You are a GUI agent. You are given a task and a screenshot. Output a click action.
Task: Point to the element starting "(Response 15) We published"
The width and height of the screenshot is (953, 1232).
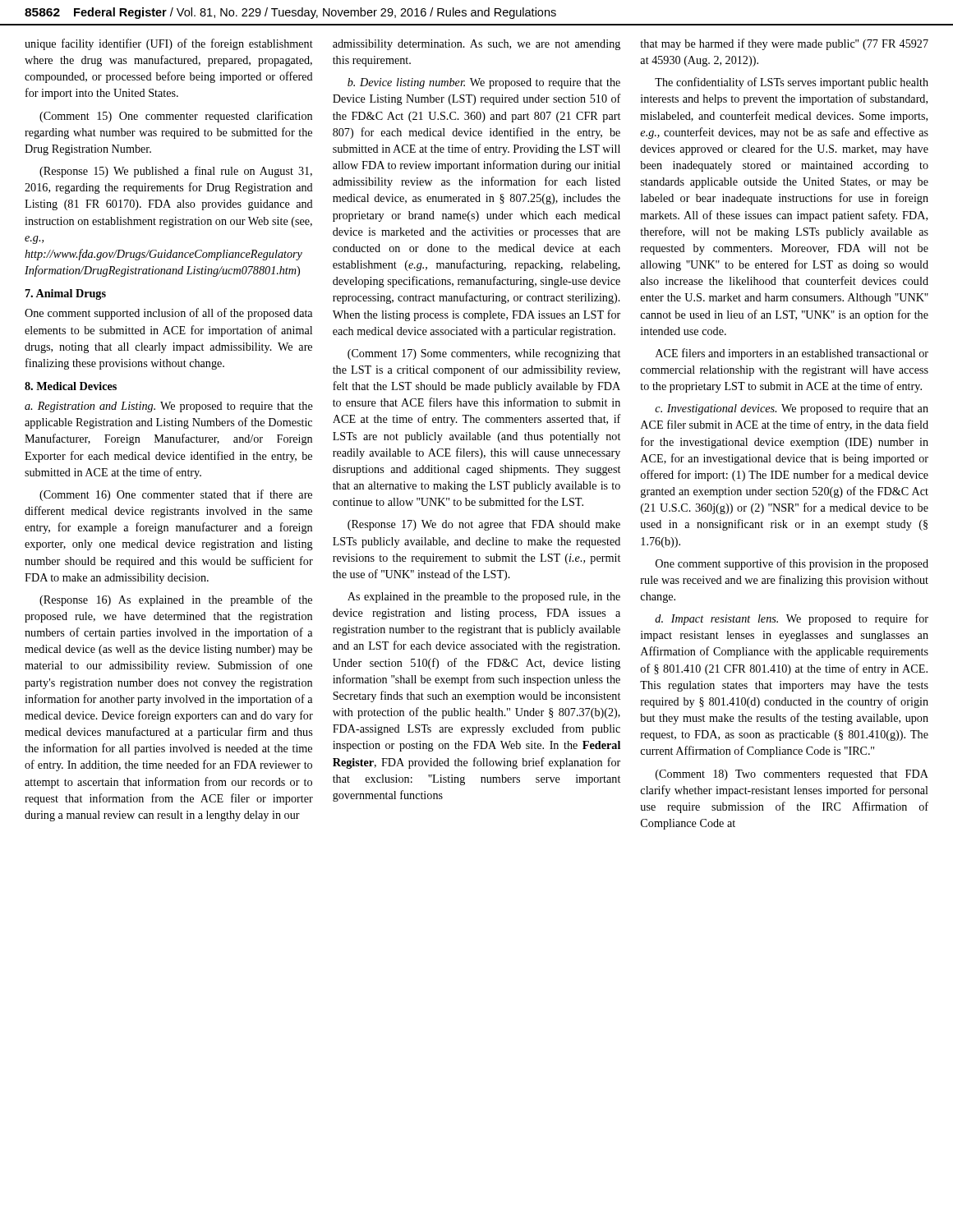coord(169,221)
